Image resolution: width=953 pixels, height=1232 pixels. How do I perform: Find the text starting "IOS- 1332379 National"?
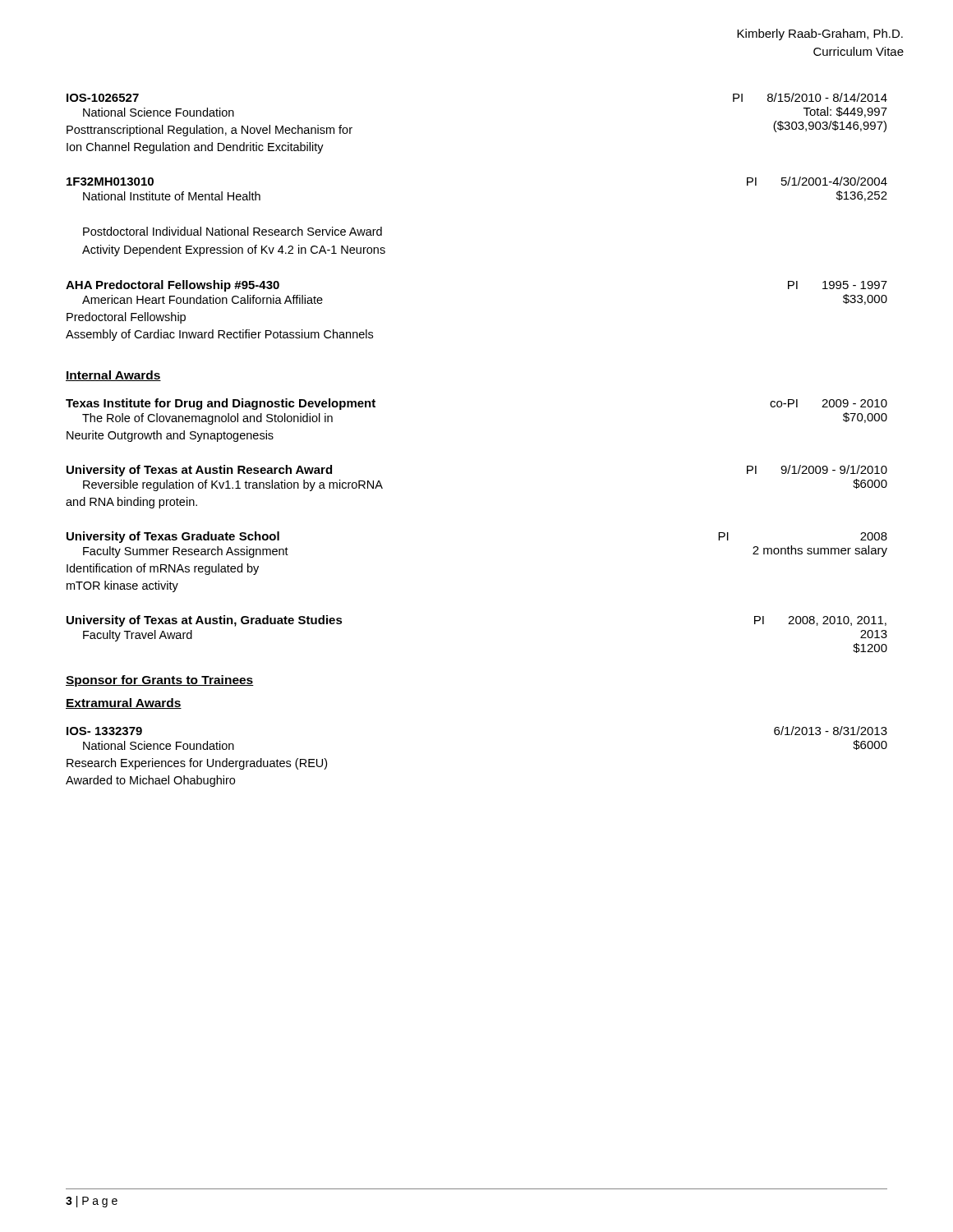click(x=102, y=729)
